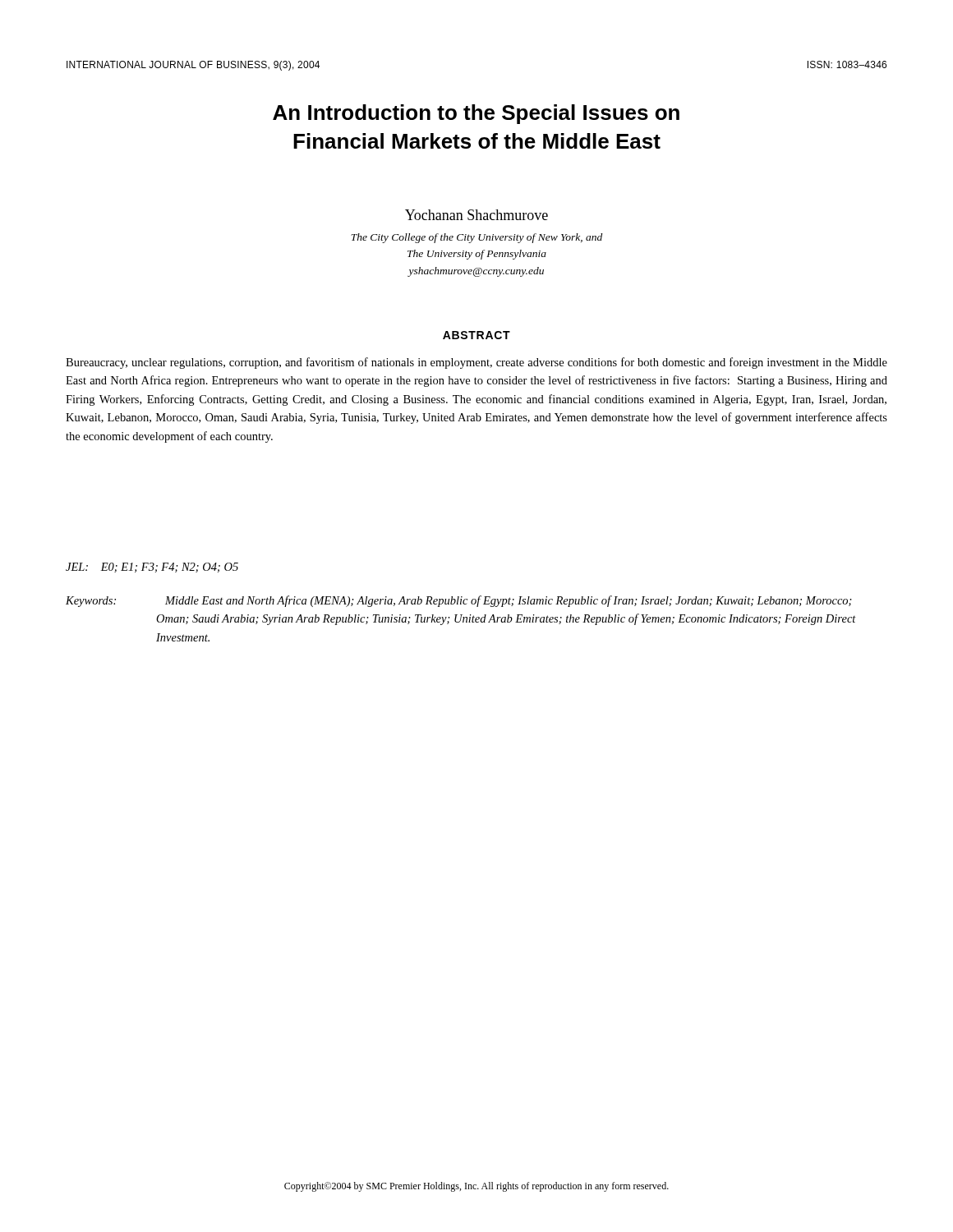The width and height of the screenshot is (953, 1232).
Task: Locate the text block containing "Keywords: Middle East and North Africa (MENA); Algeria,"
Action: pos(476,619)
